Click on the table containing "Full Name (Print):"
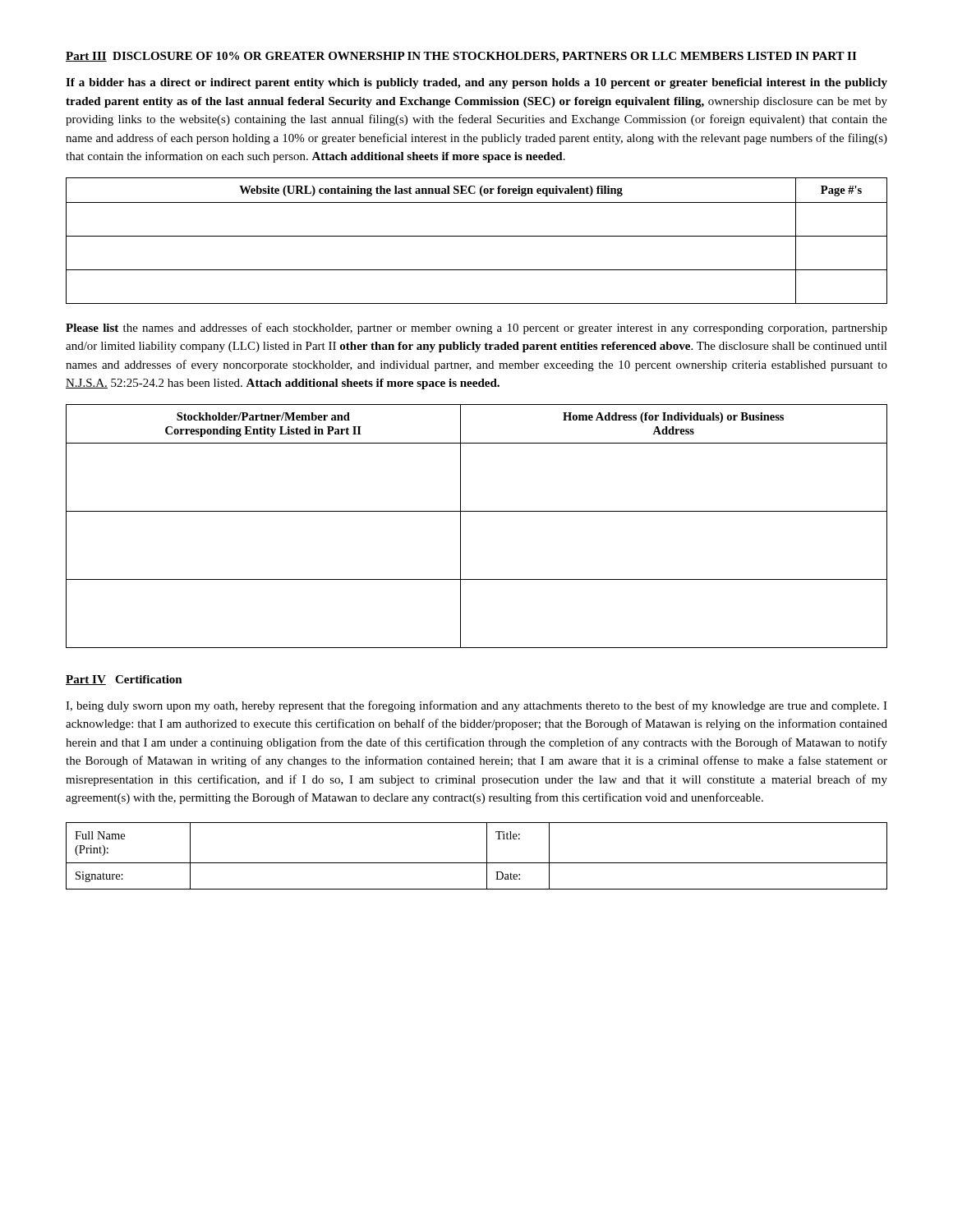Image resolution: width=953 pixels, height=1232 pixels. (x=476, y=855)
